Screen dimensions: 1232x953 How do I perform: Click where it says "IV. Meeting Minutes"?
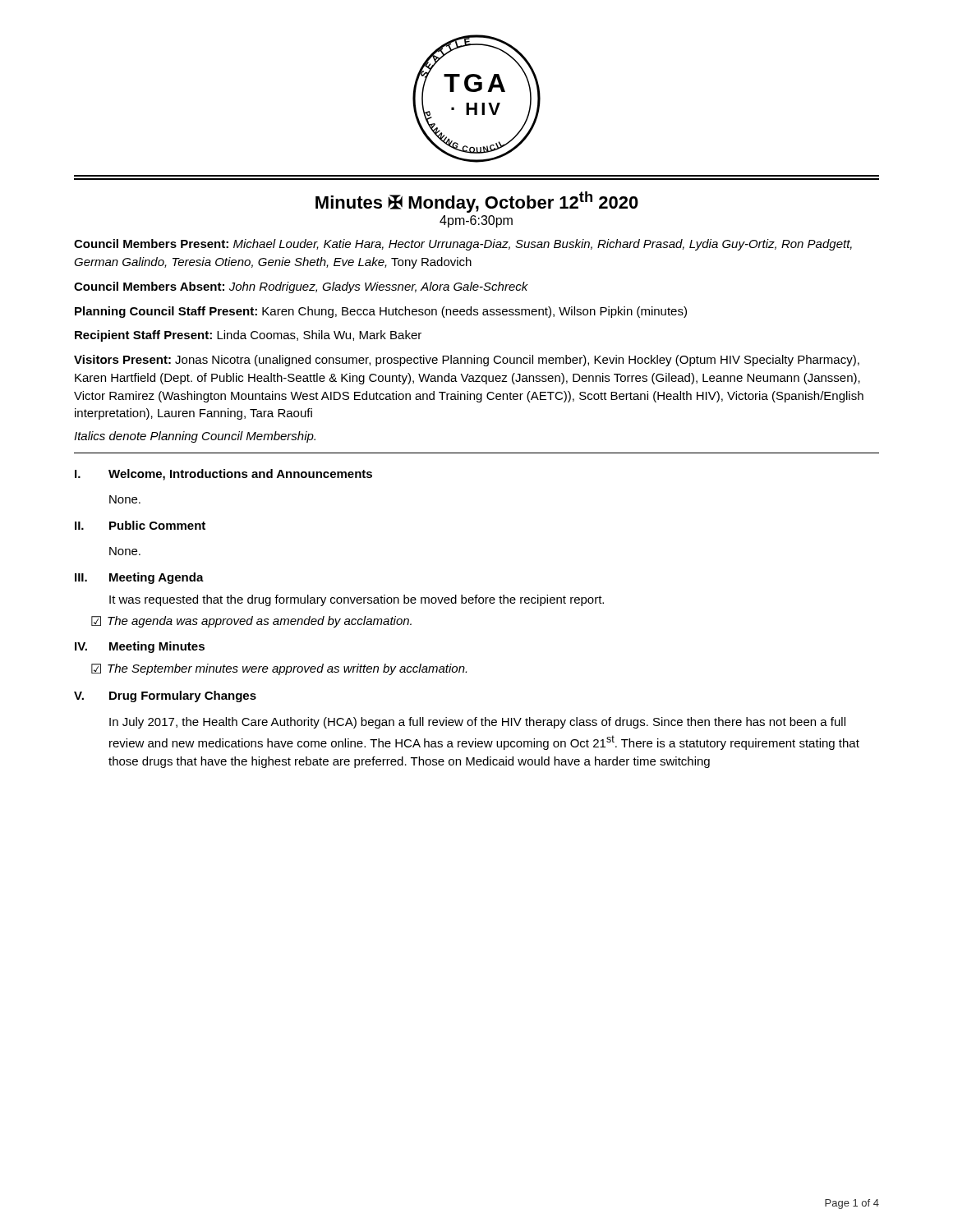139,647
